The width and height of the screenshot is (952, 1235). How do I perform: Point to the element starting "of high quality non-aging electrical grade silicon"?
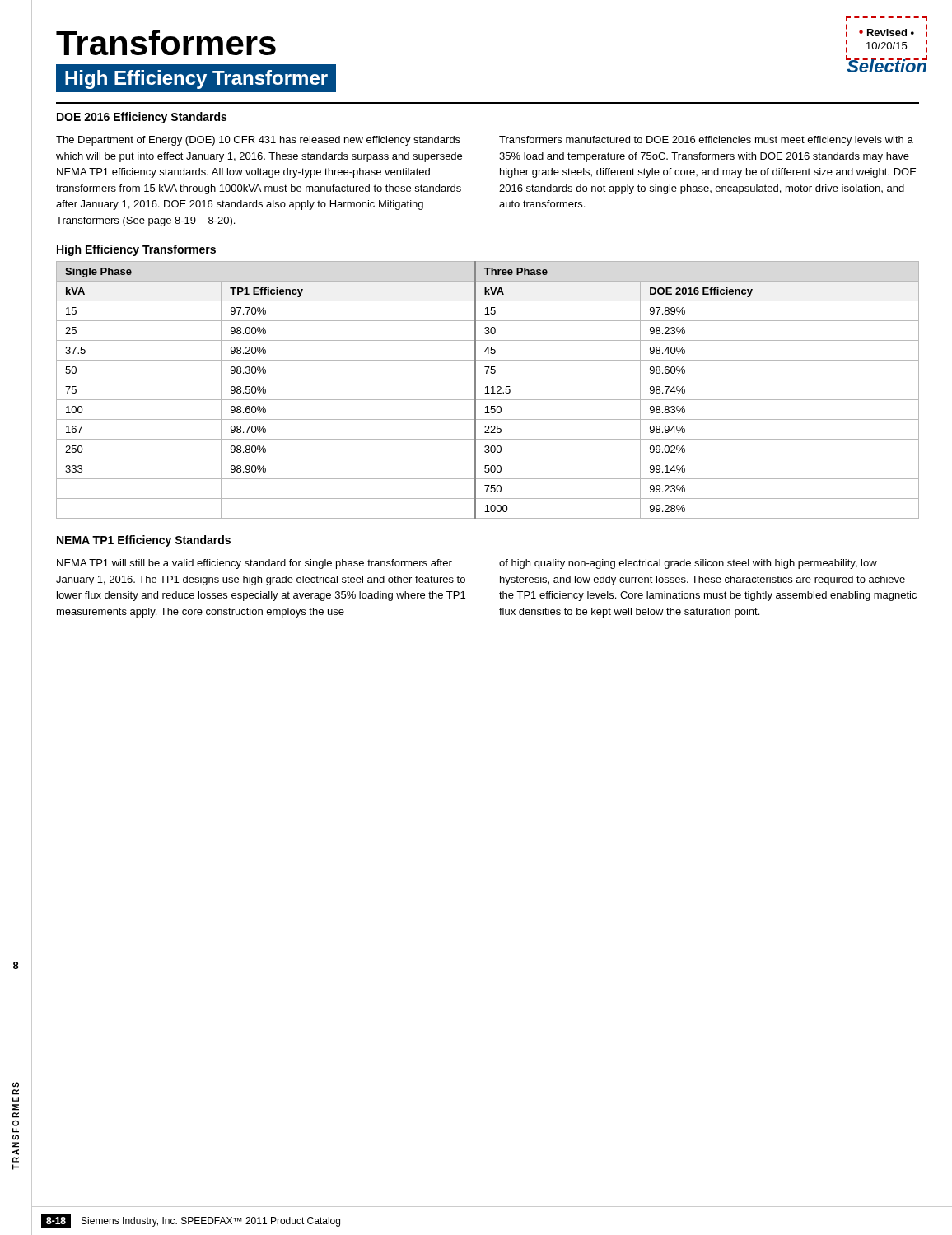pyautogui.click(x=708, y=587)
